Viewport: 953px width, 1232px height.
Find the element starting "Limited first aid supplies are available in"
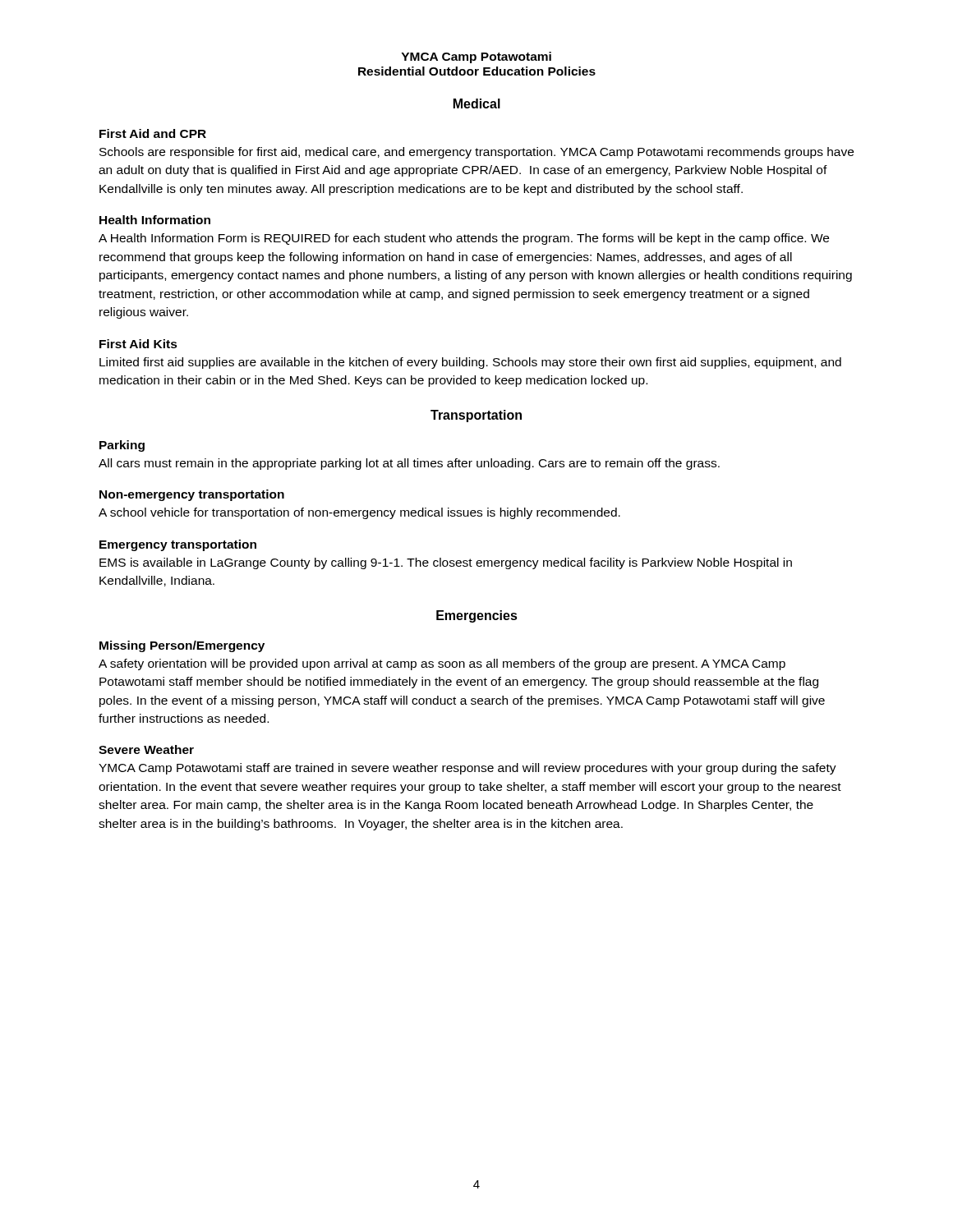(x=470, y=371)
